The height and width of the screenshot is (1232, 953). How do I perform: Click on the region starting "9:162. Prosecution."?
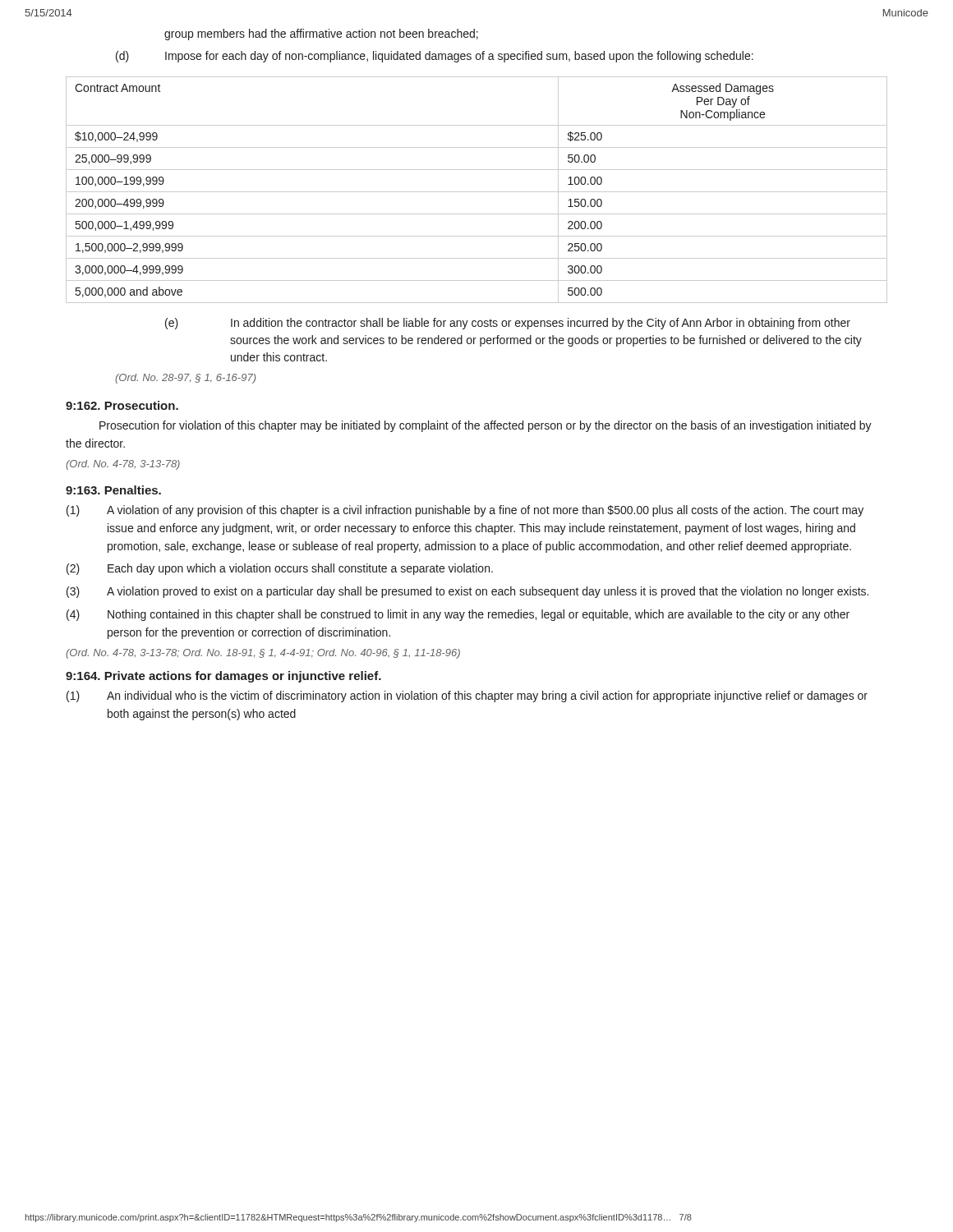[122, 405]
